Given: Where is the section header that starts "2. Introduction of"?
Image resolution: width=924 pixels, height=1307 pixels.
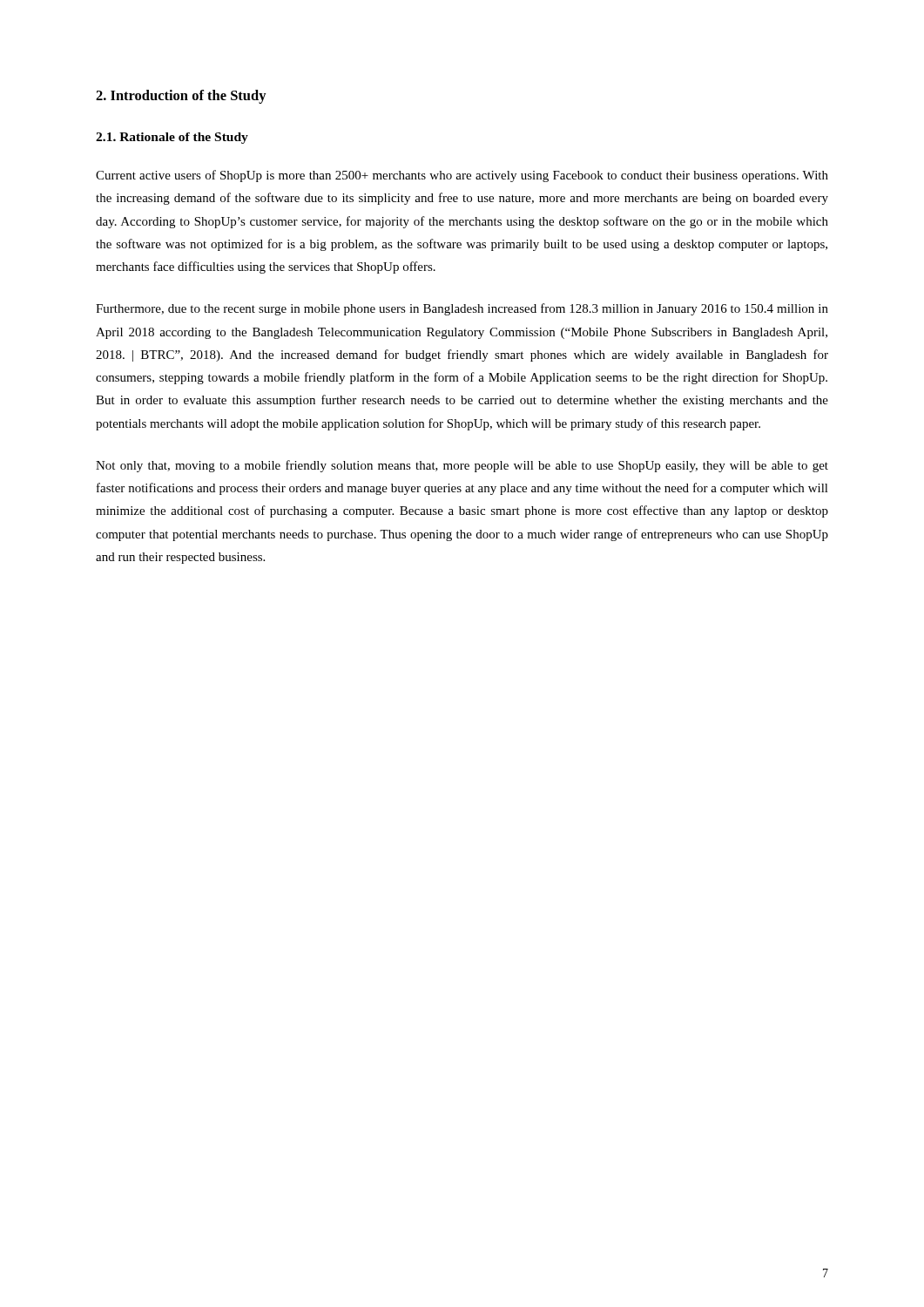Looking at the screenshot, I should click(181, 95).
